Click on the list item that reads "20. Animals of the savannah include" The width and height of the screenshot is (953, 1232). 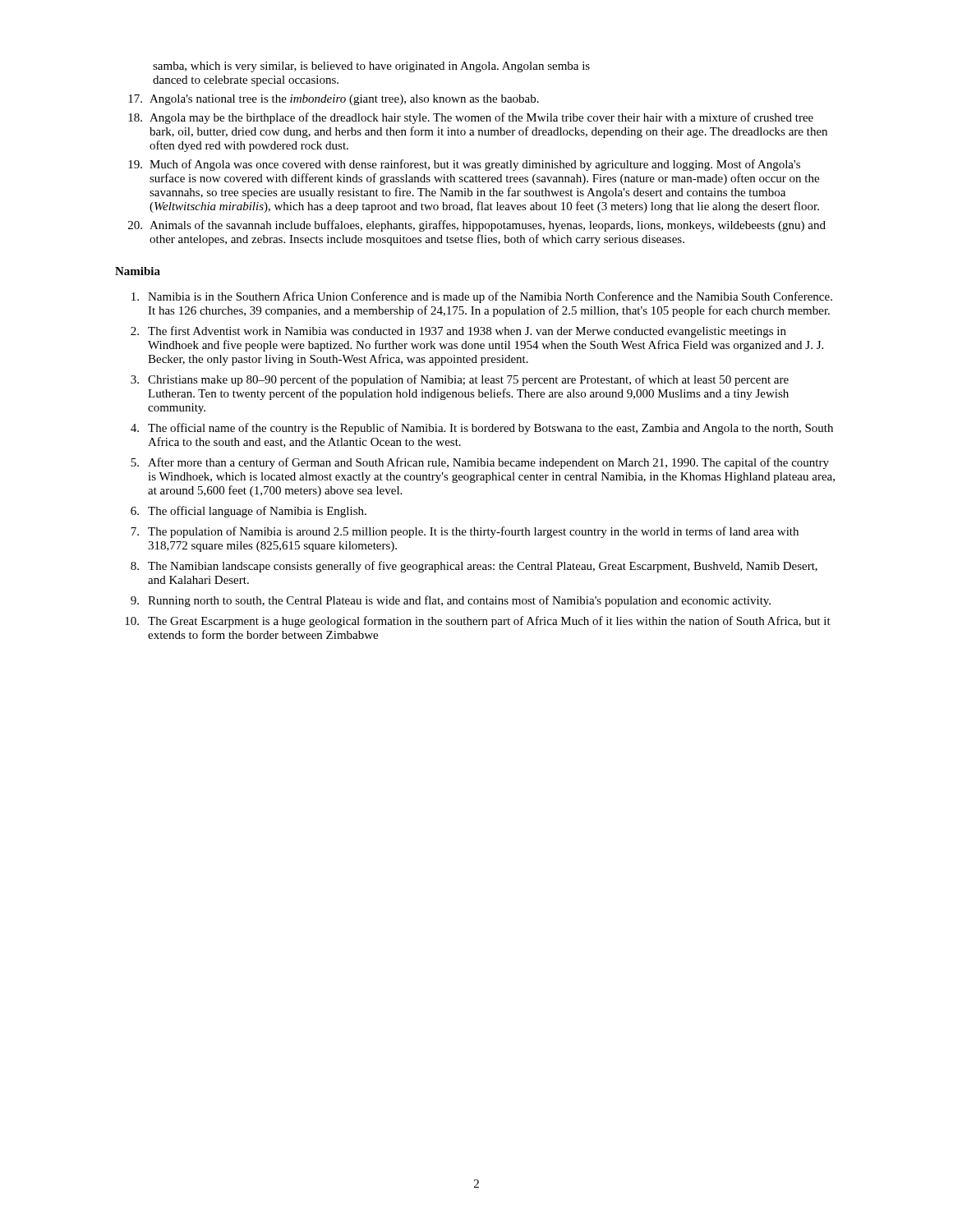click(x=476, y=232)
